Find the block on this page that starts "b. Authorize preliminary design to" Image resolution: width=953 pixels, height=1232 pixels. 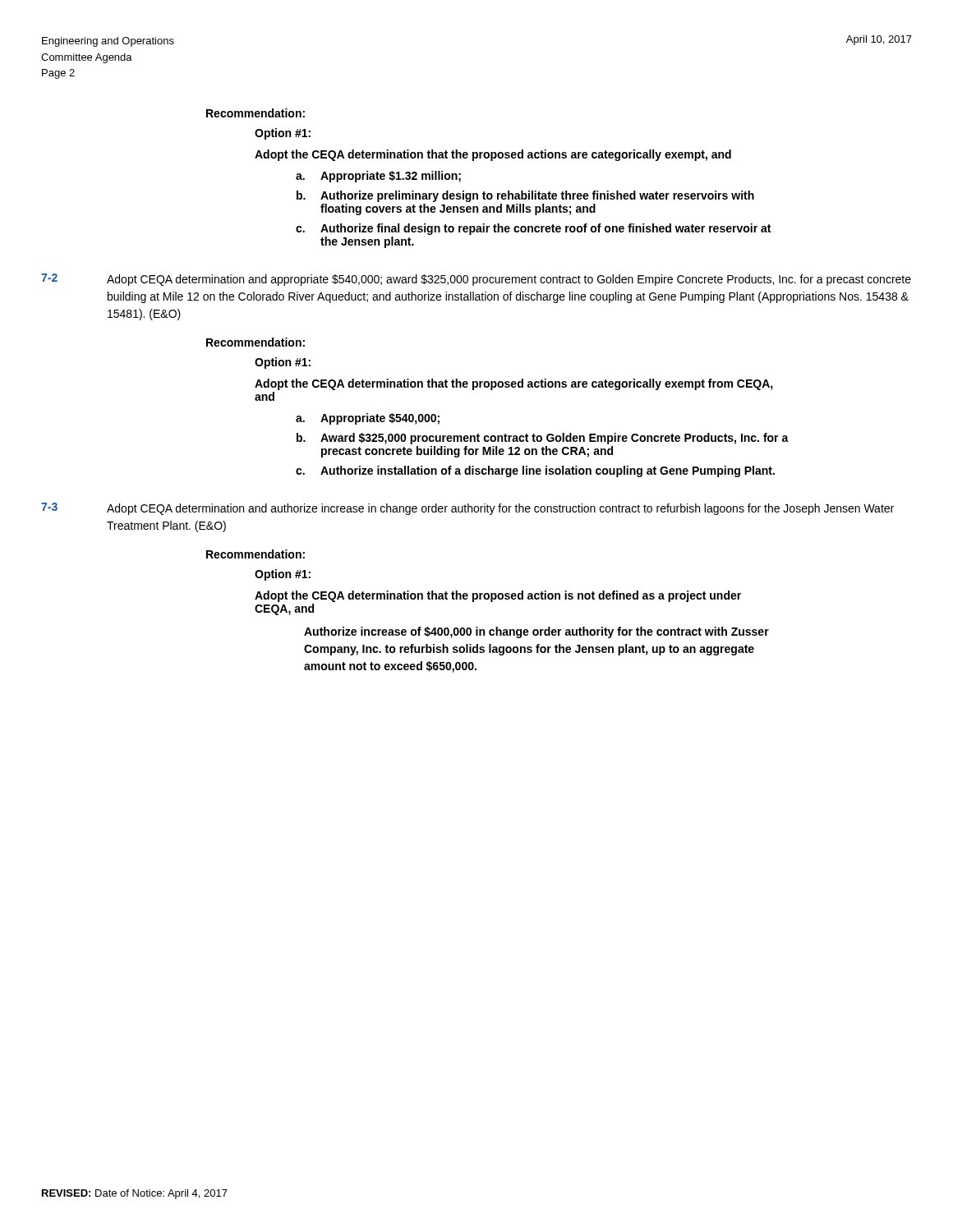(542, 202)
